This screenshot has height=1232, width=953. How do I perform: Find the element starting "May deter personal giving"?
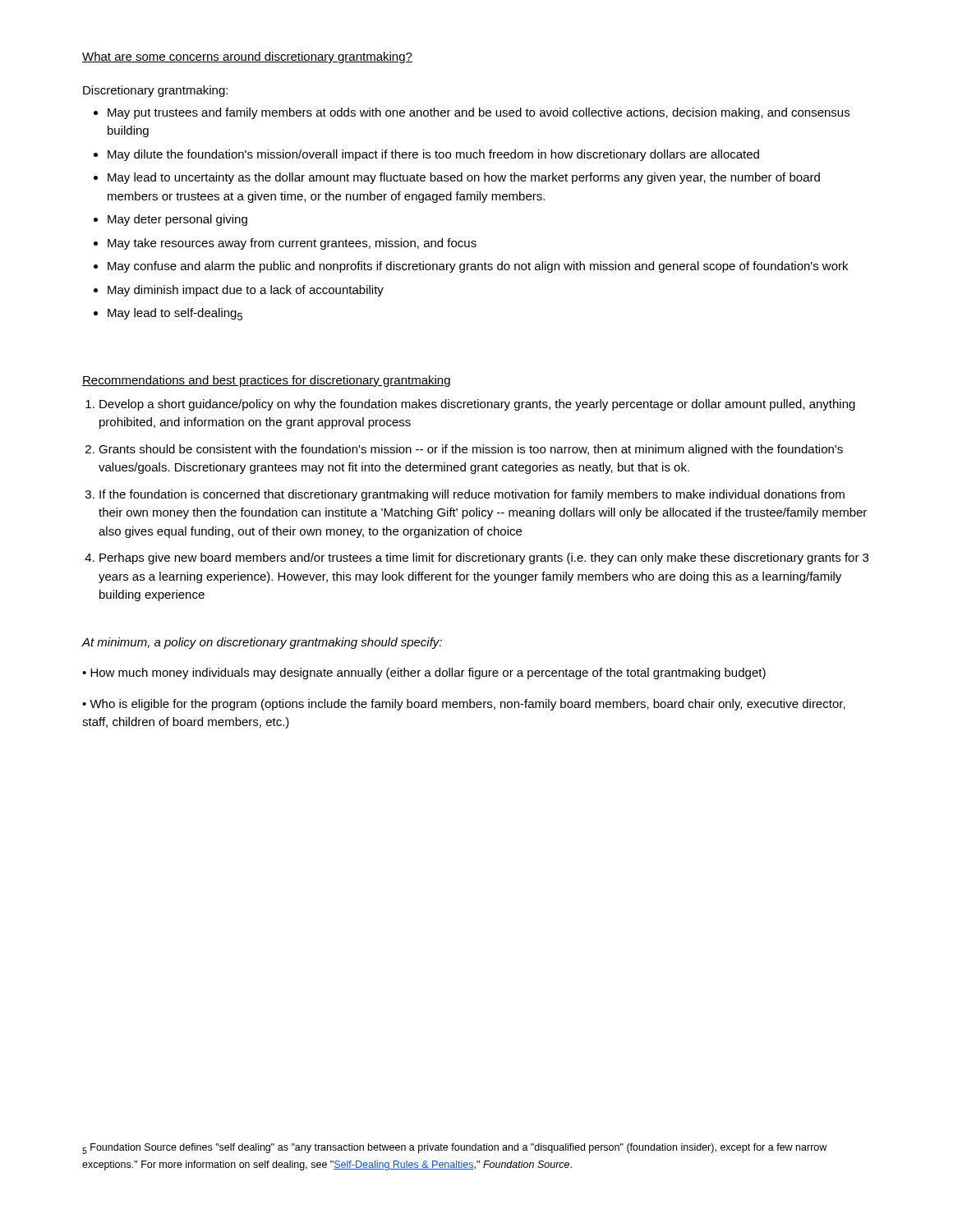[177, 219]
